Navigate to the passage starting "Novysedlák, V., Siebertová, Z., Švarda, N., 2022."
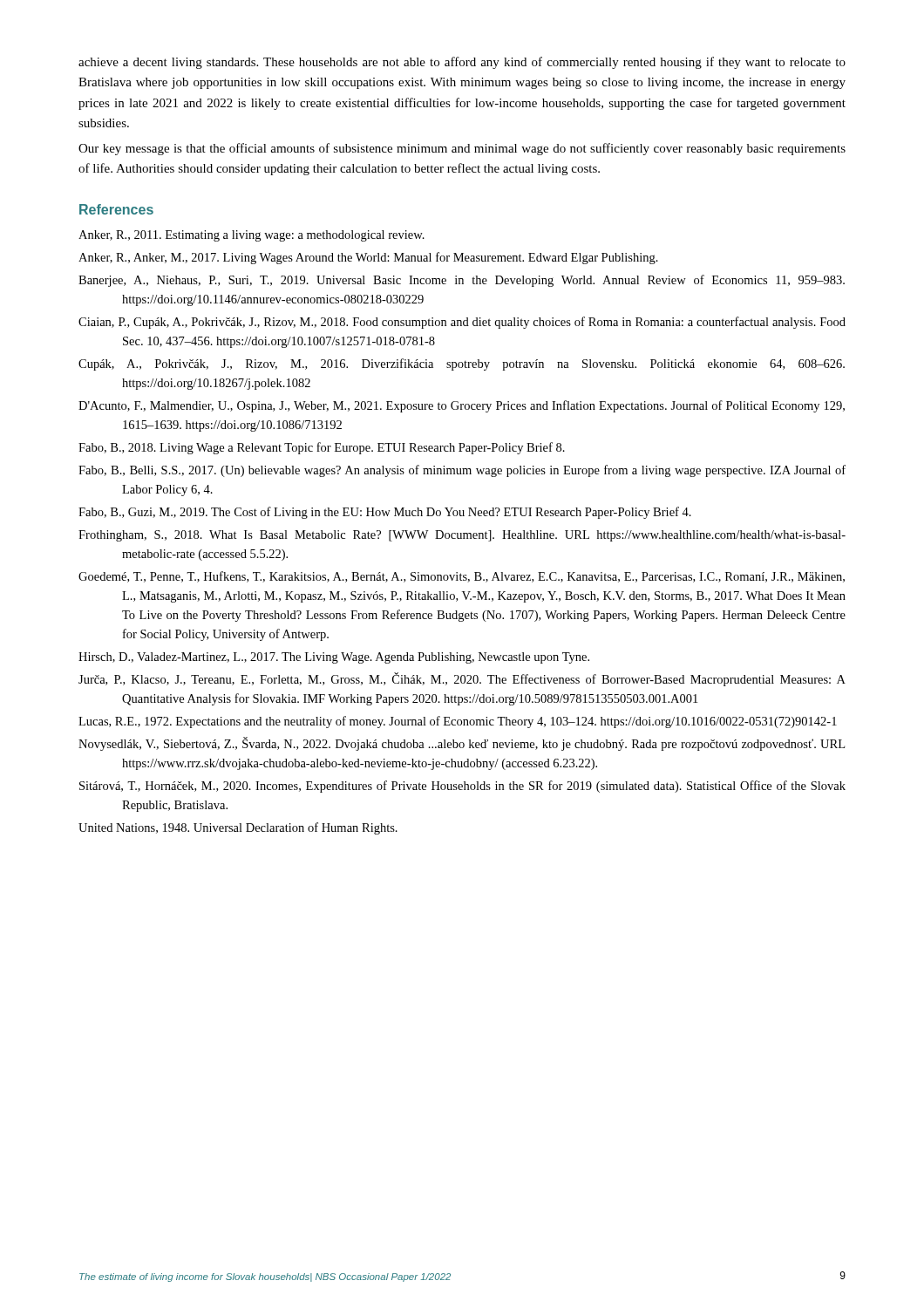Image resolution: width=924 pixels, height=1308 pixels. click(462, 754)
